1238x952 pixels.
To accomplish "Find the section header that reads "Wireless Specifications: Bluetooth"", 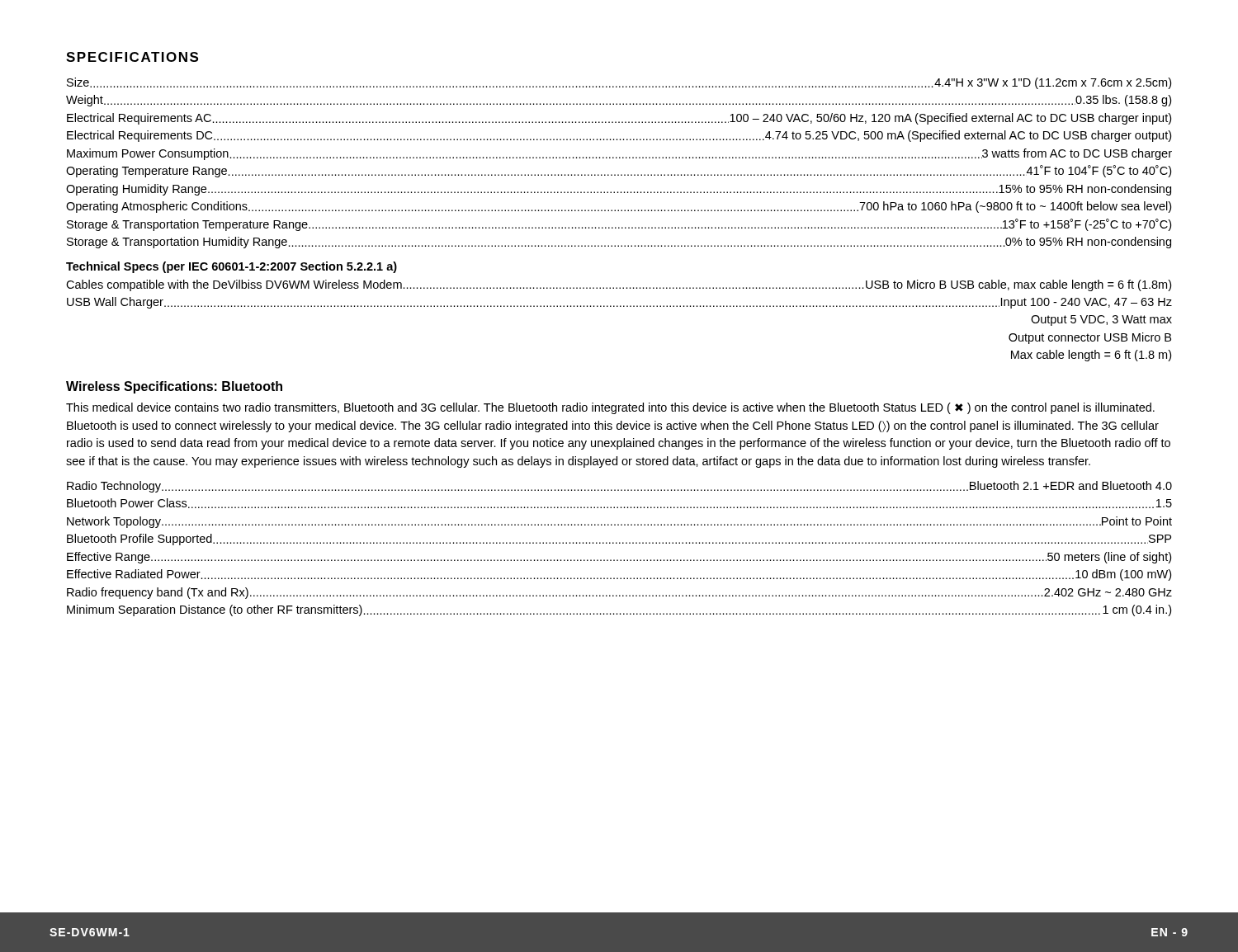I will click(175, 386).
